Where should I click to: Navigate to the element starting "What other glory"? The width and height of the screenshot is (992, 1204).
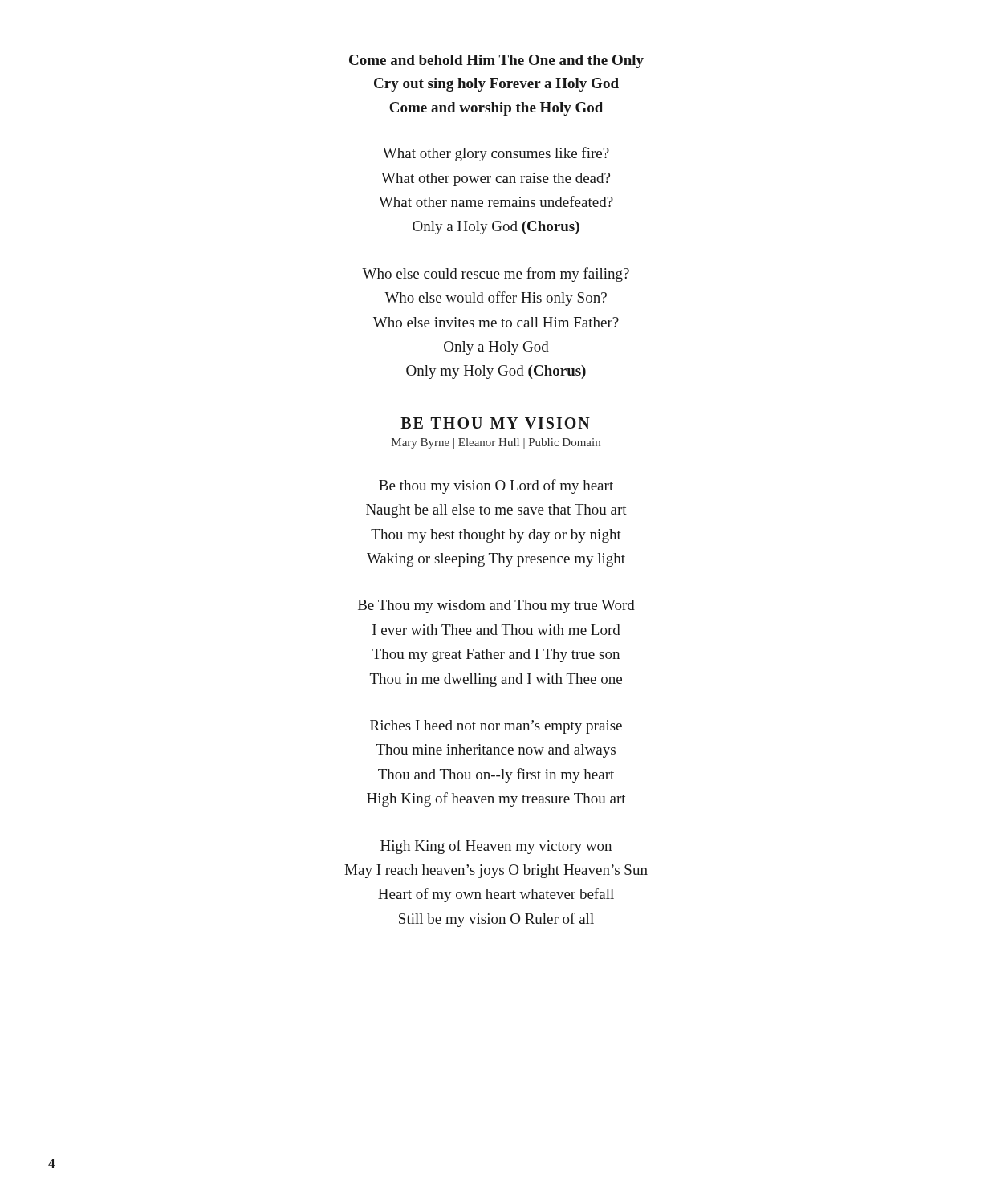pos(496,190)
